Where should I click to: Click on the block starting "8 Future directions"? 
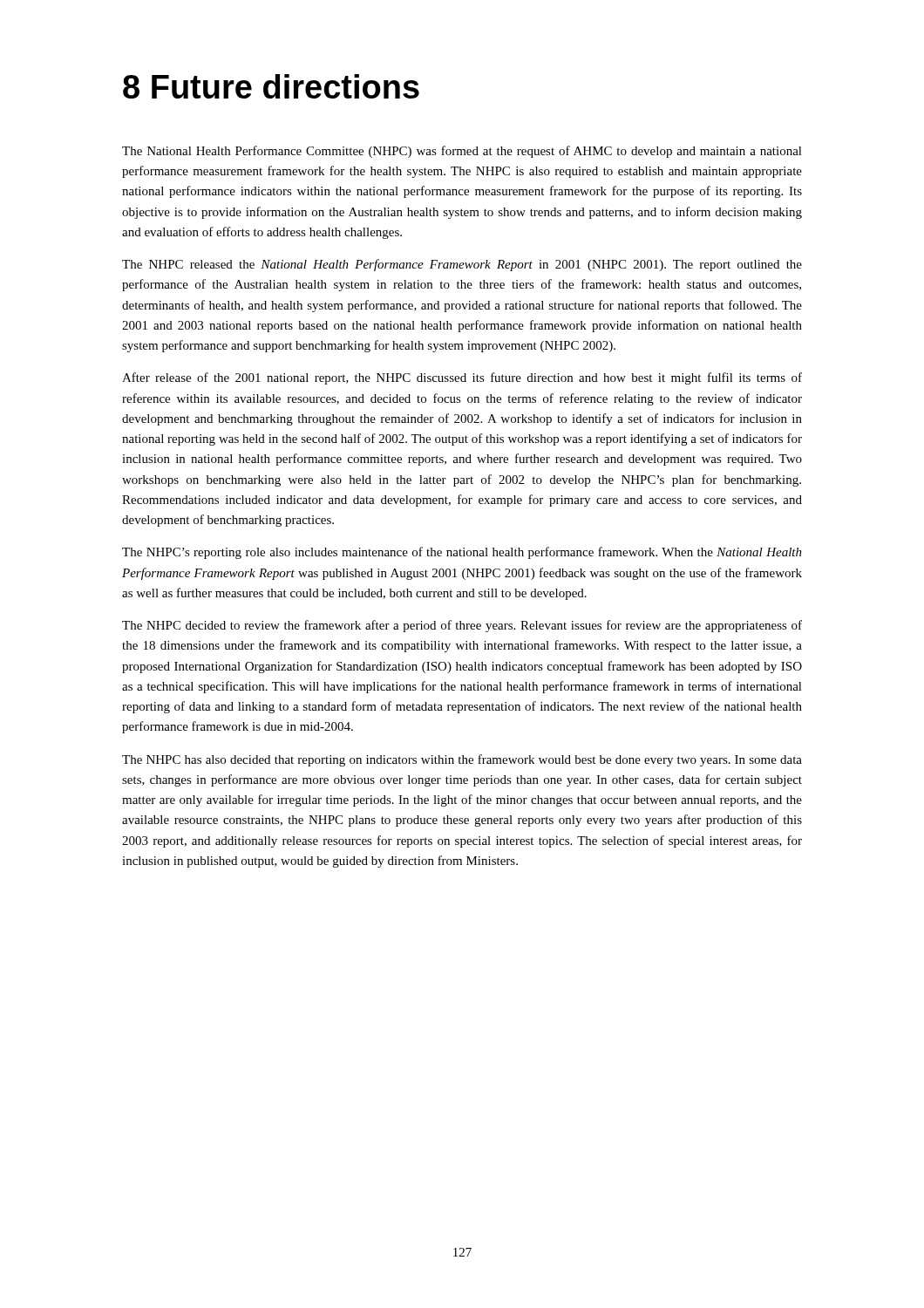pos(271,86)
